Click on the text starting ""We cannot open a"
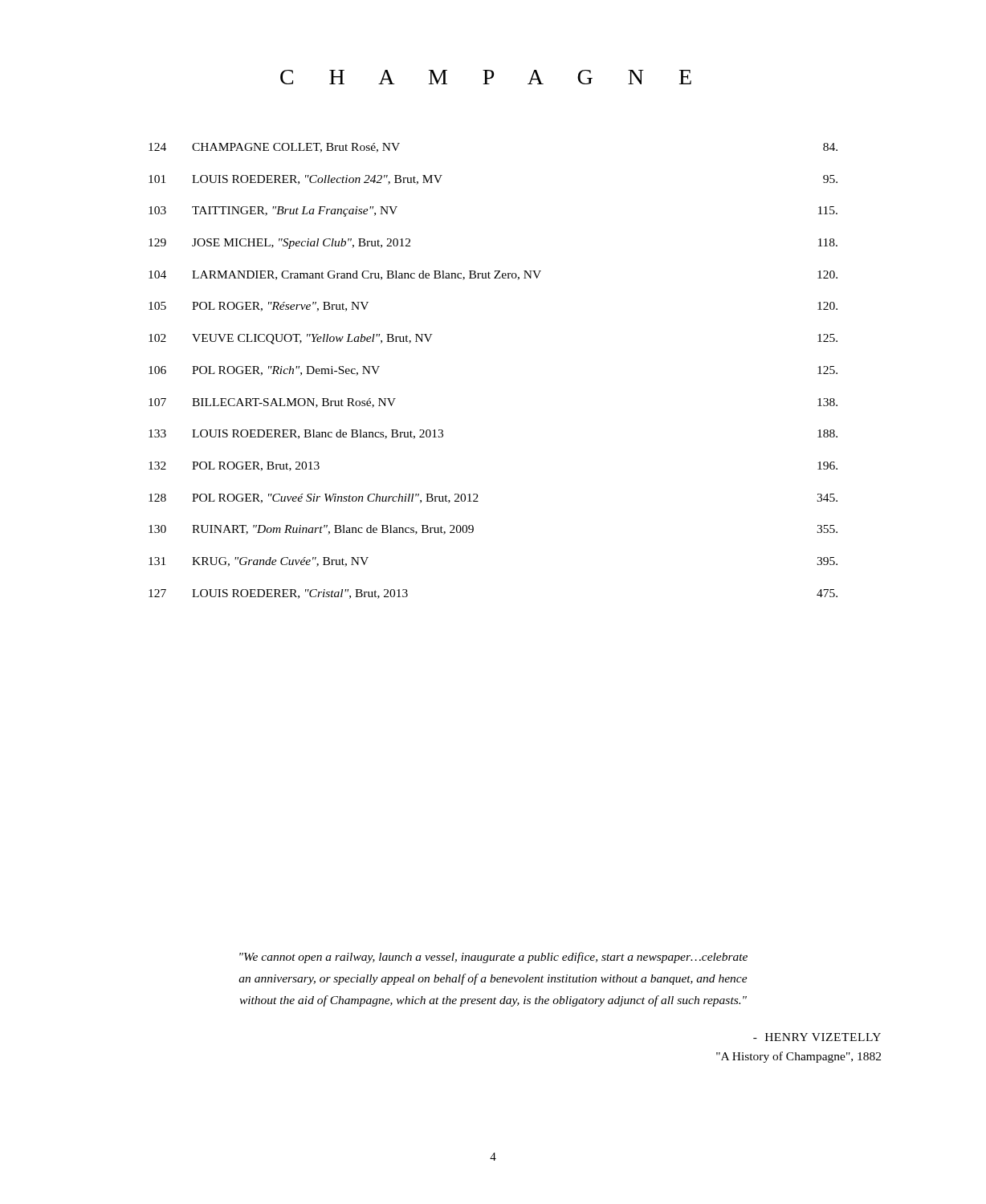 pyautogui.click(x=493, y=978)
